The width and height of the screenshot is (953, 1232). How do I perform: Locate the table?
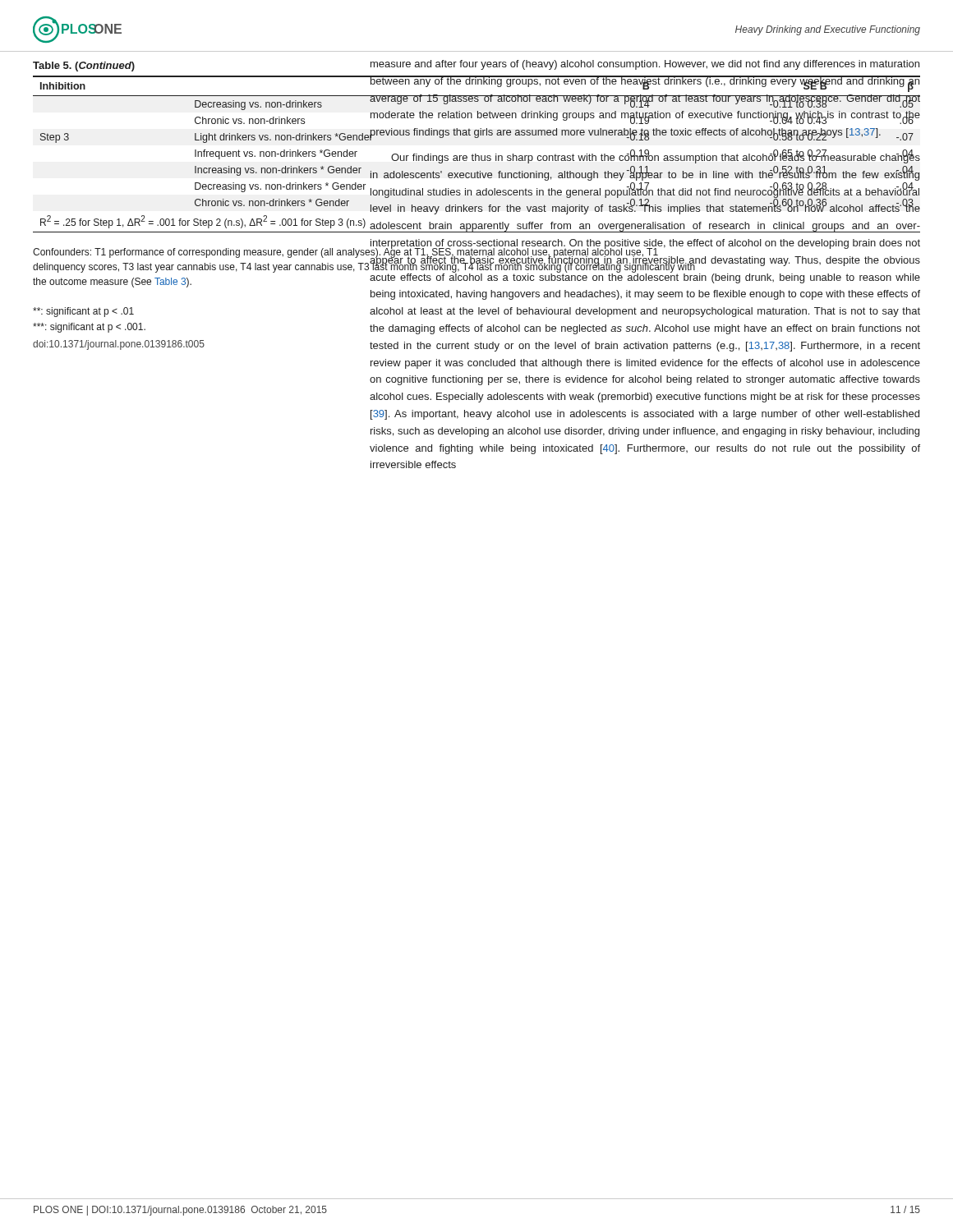[476, 154]
